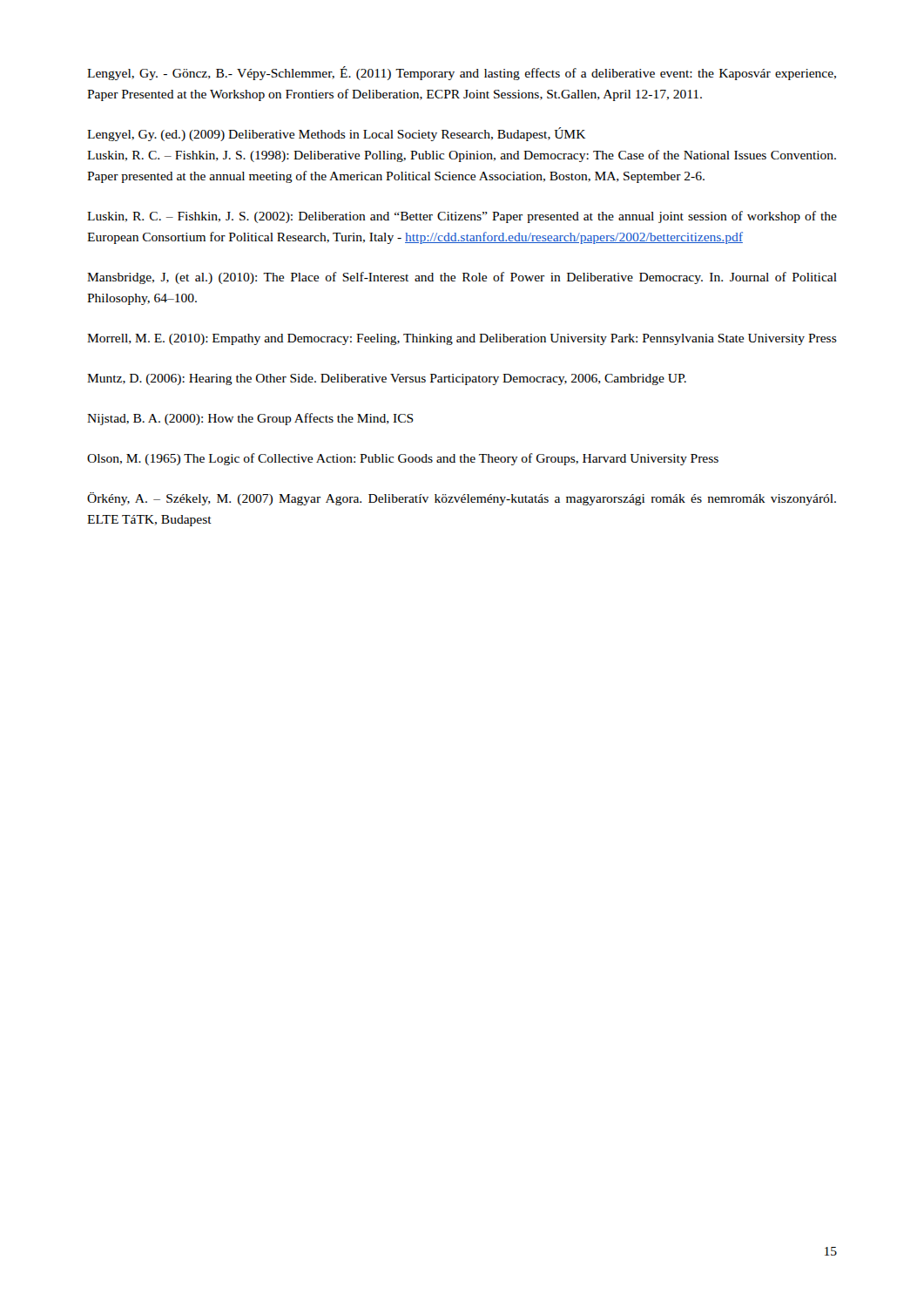
Task: Find the text starting "Mansbridge, J, (et"
Action: tap(462, 287)
